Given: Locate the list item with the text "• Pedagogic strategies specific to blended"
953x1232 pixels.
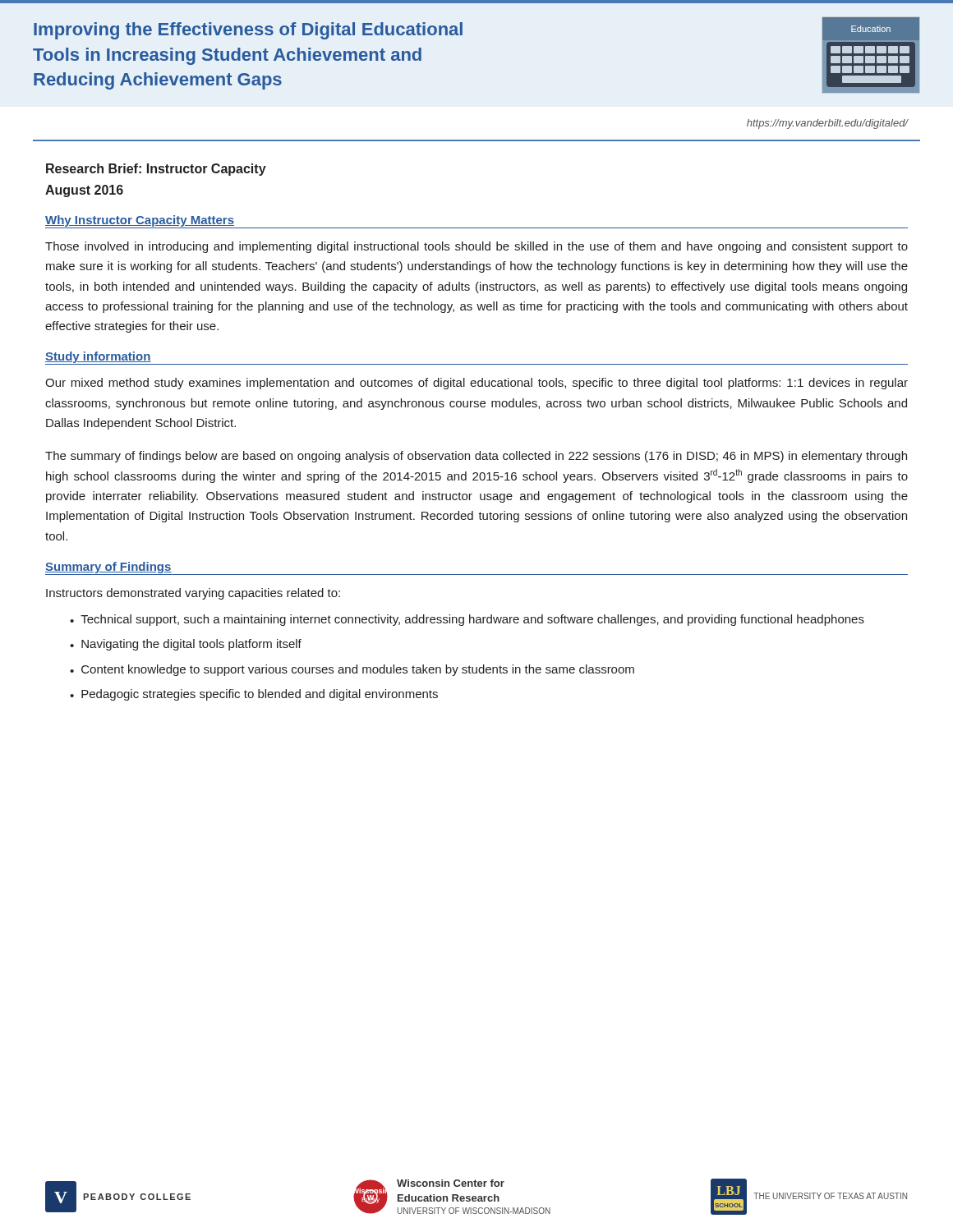Looking at the screenshot, I should pos(254,695).
